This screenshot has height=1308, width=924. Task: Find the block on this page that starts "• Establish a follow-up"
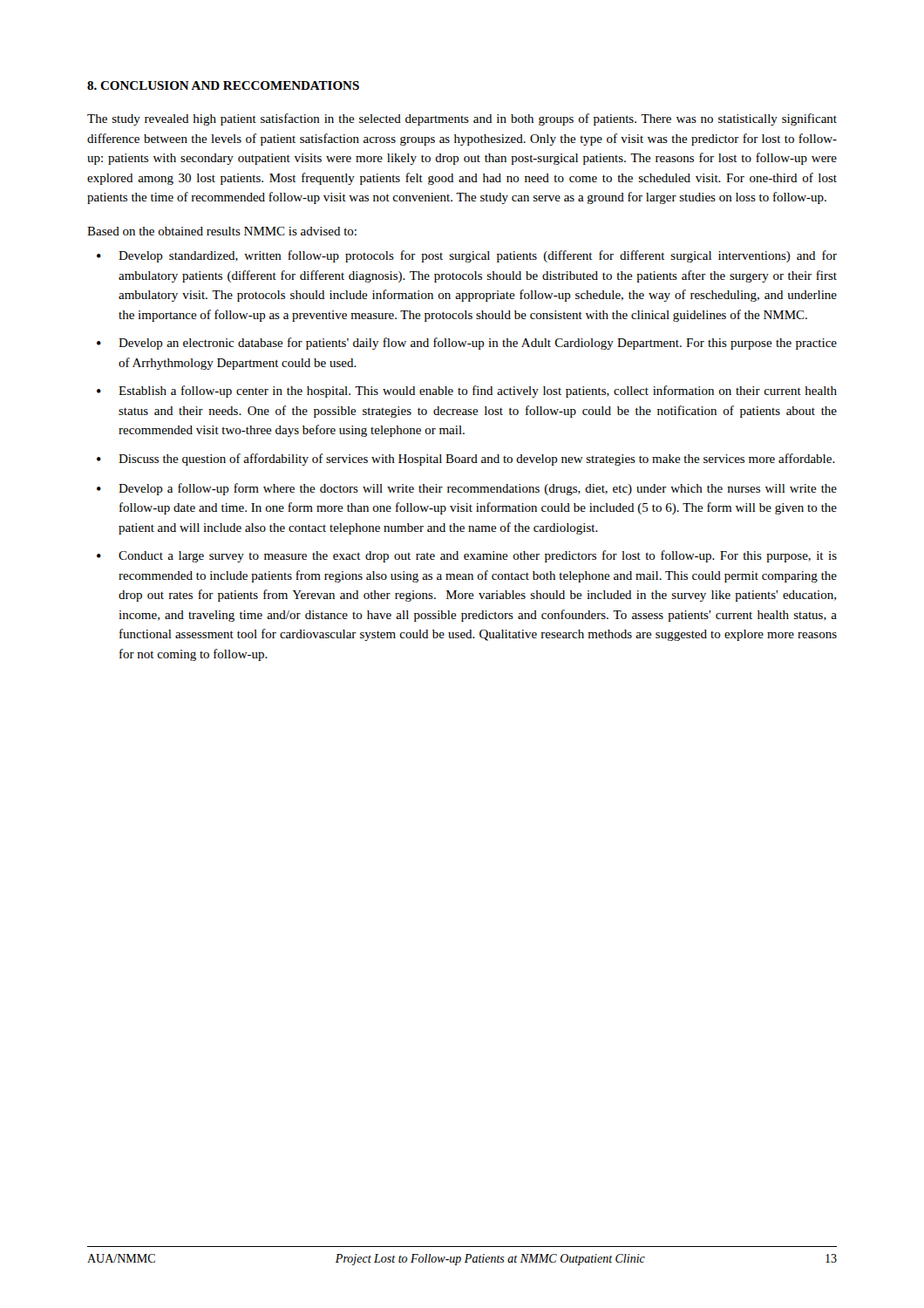tap(466, 410)
